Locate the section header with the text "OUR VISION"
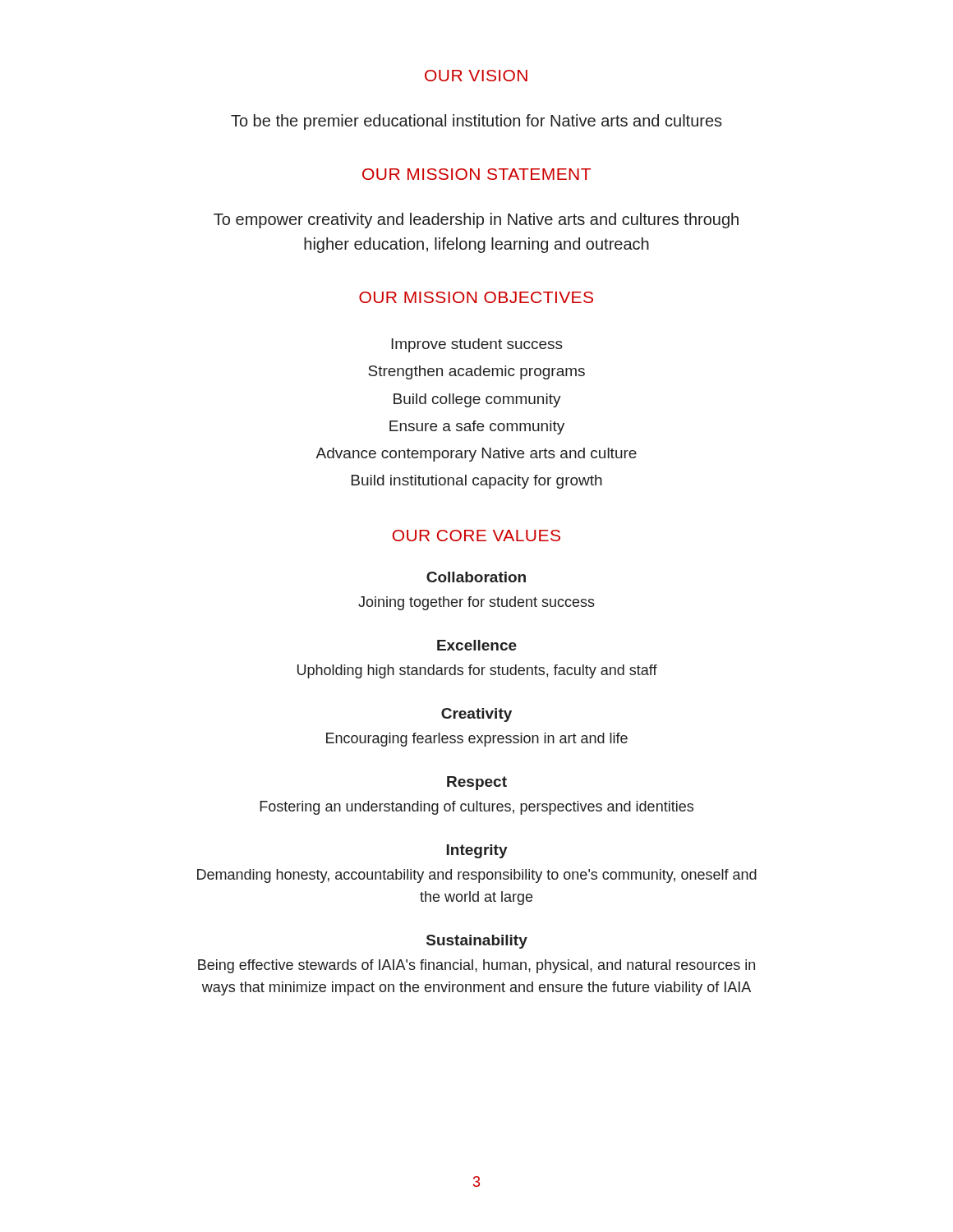 476,75
